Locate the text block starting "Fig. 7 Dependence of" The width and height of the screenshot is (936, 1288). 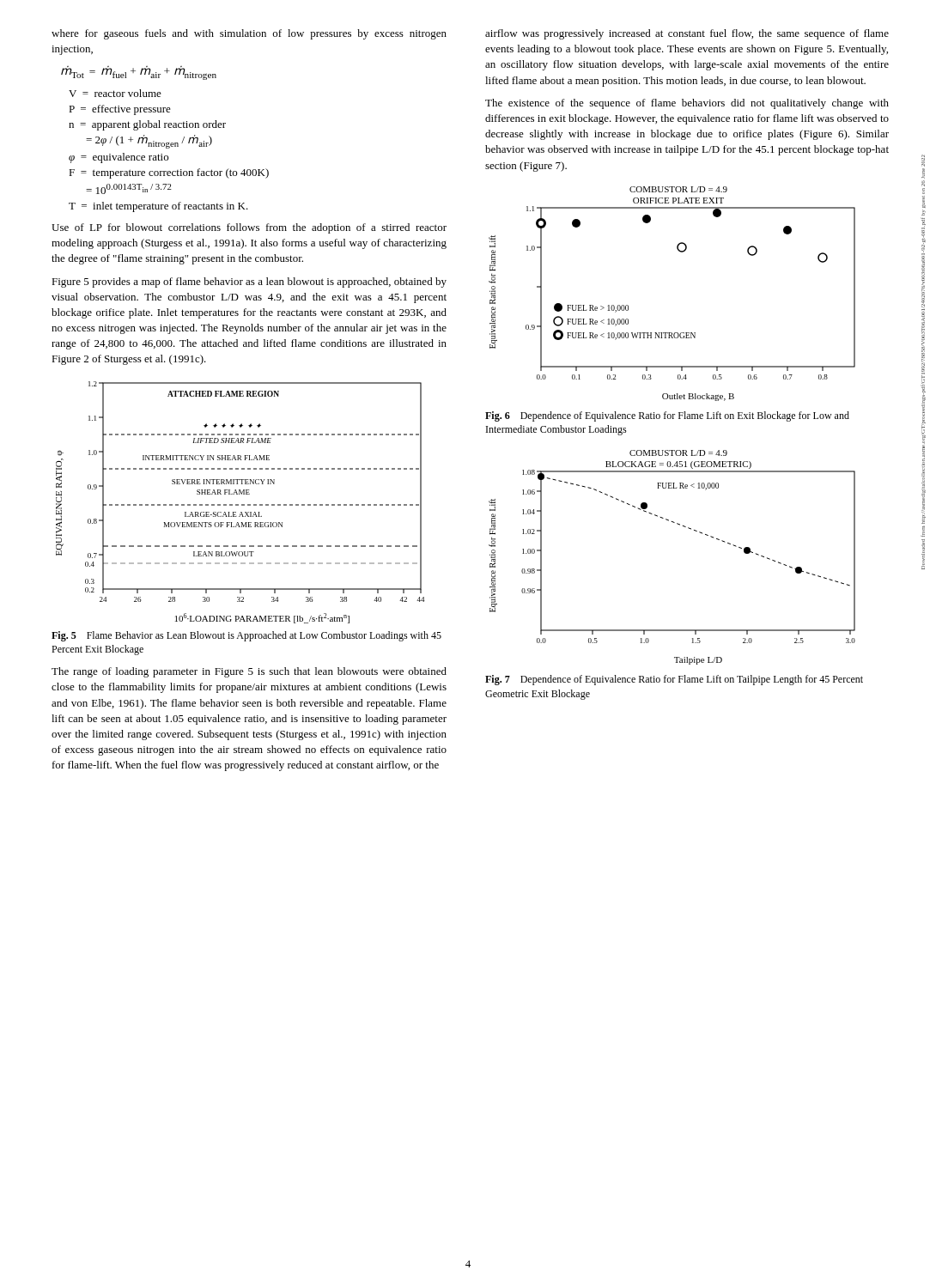pos(674,687)
